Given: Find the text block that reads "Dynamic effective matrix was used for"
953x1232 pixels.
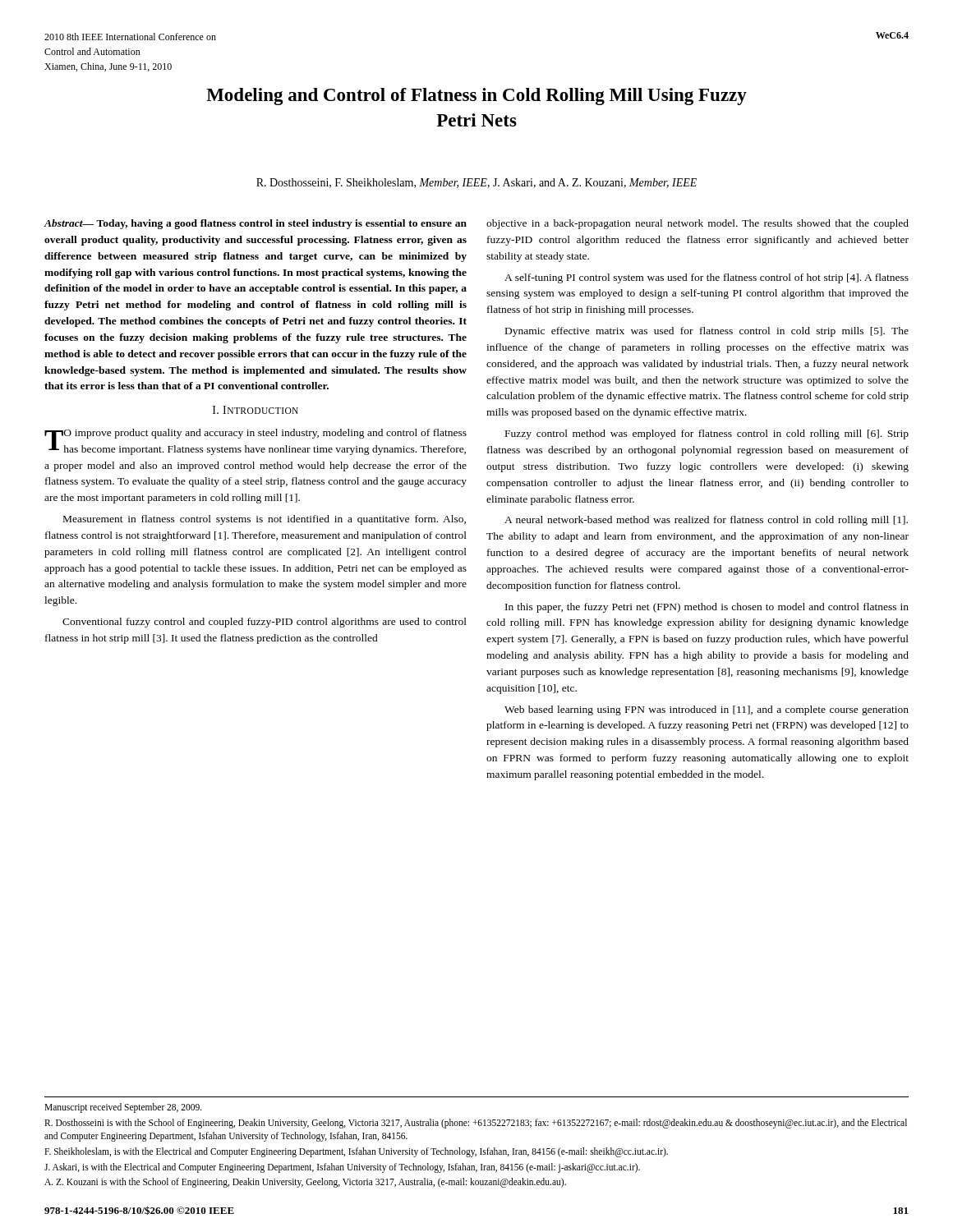Looking at the screenshot, I should point(697,371).
